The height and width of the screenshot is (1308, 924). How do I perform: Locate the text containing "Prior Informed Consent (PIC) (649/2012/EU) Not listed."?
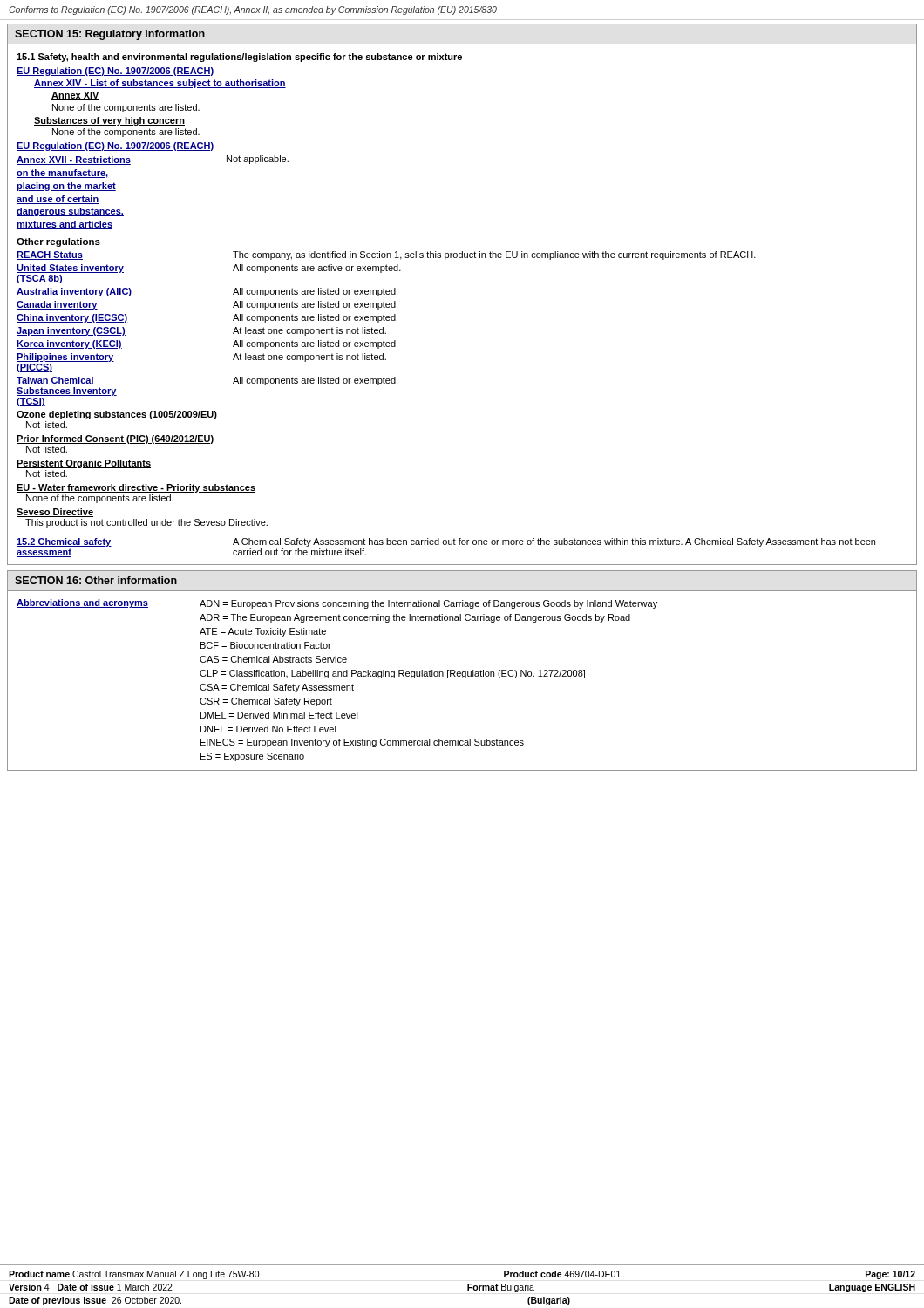click(x=115, y=439)
